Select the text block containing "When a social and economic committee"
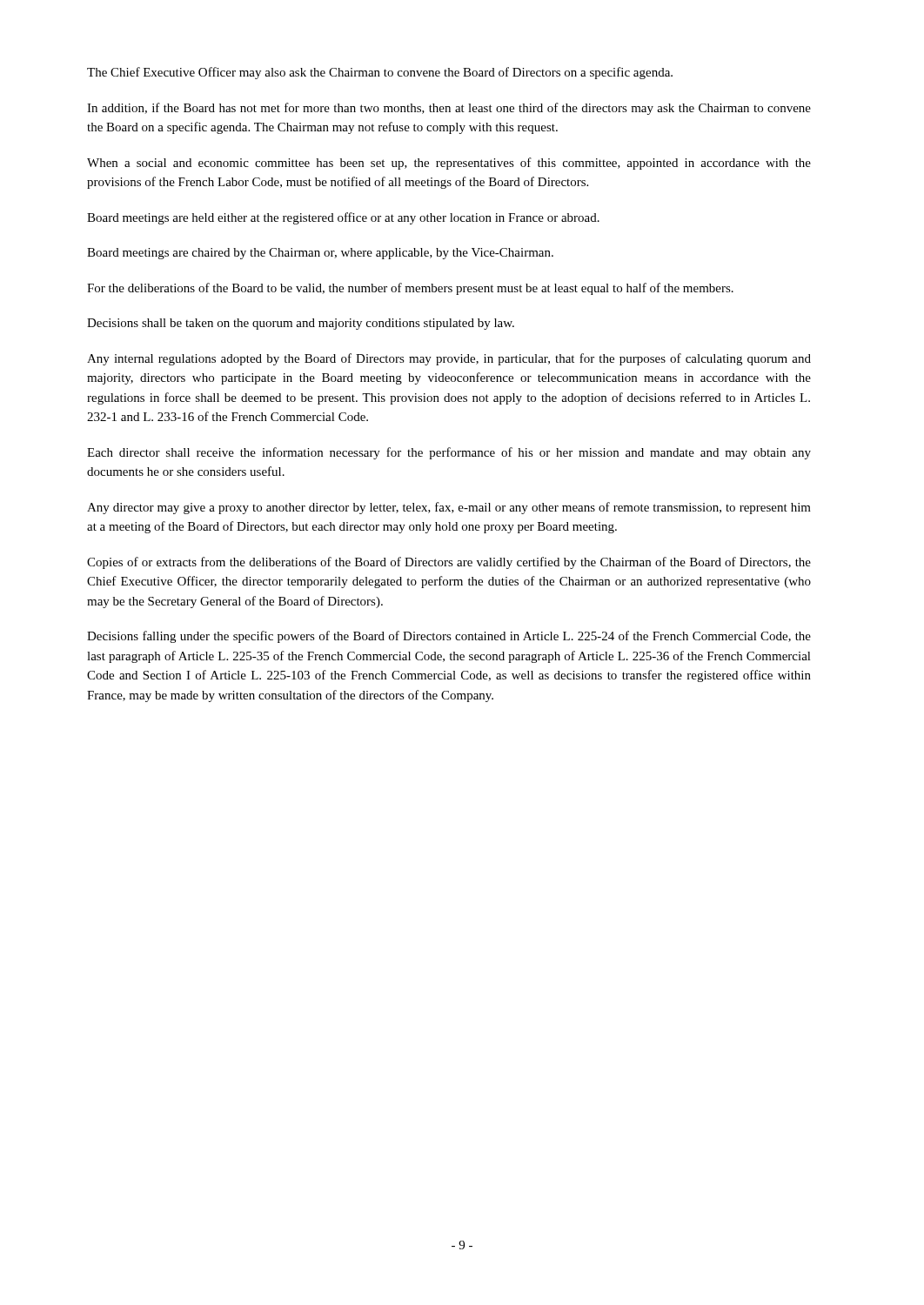The width and height of the screenshot is (924, 1305). pyautogui.click(x=449, y=172)
